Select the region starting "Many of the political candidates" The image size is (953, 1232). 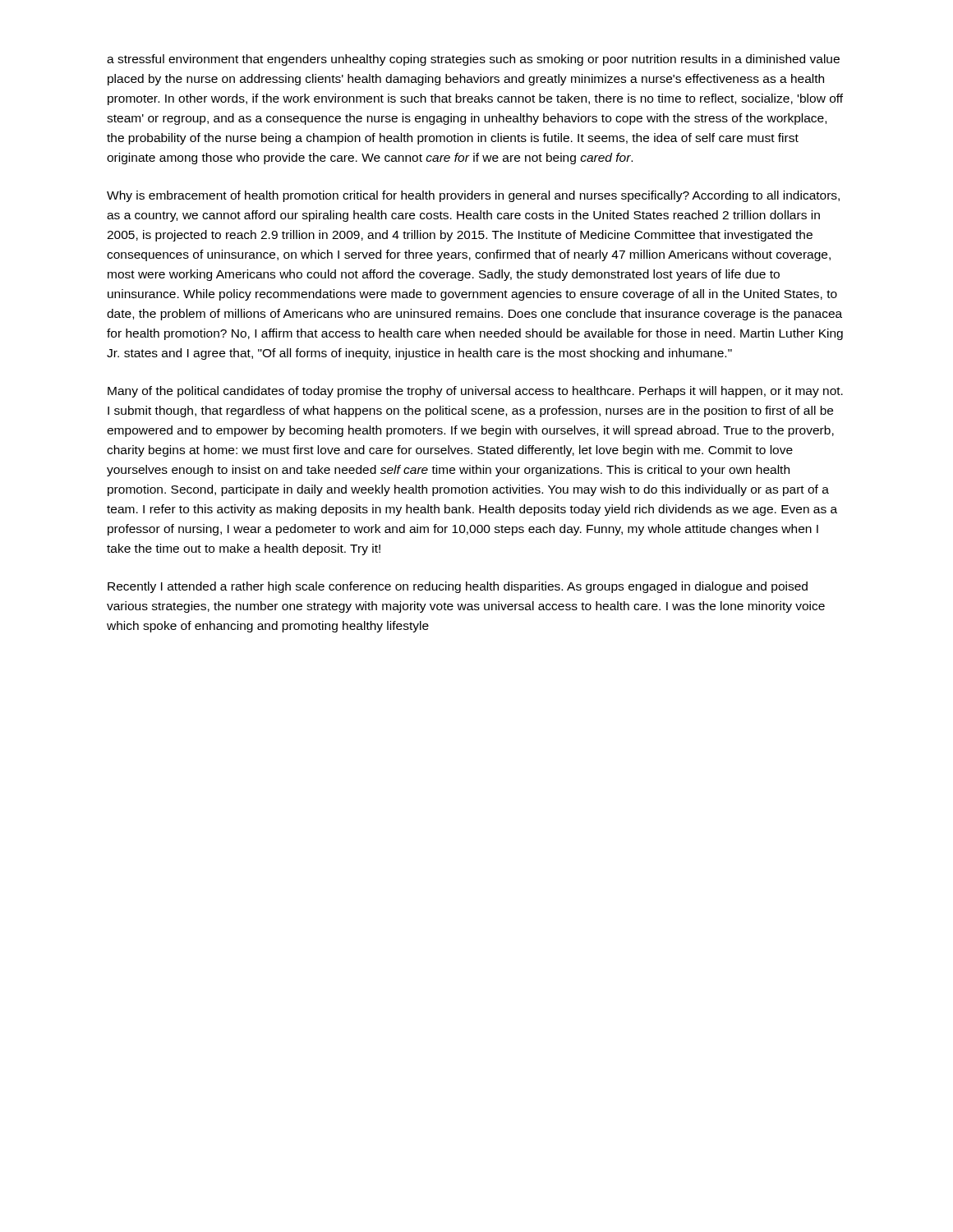475,470
